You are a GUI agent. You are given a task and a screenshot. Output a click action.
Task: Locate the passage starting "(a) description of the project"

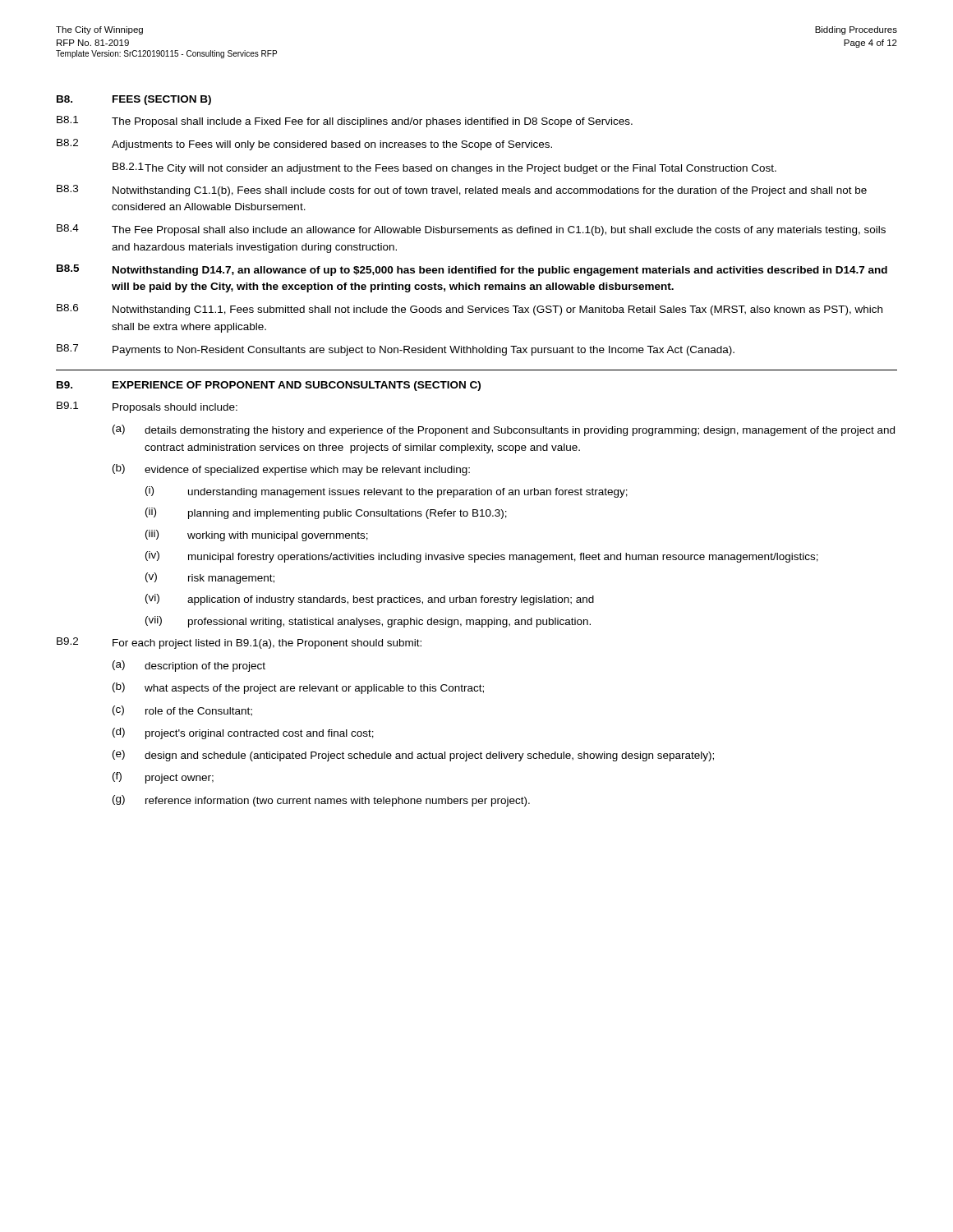189,666
